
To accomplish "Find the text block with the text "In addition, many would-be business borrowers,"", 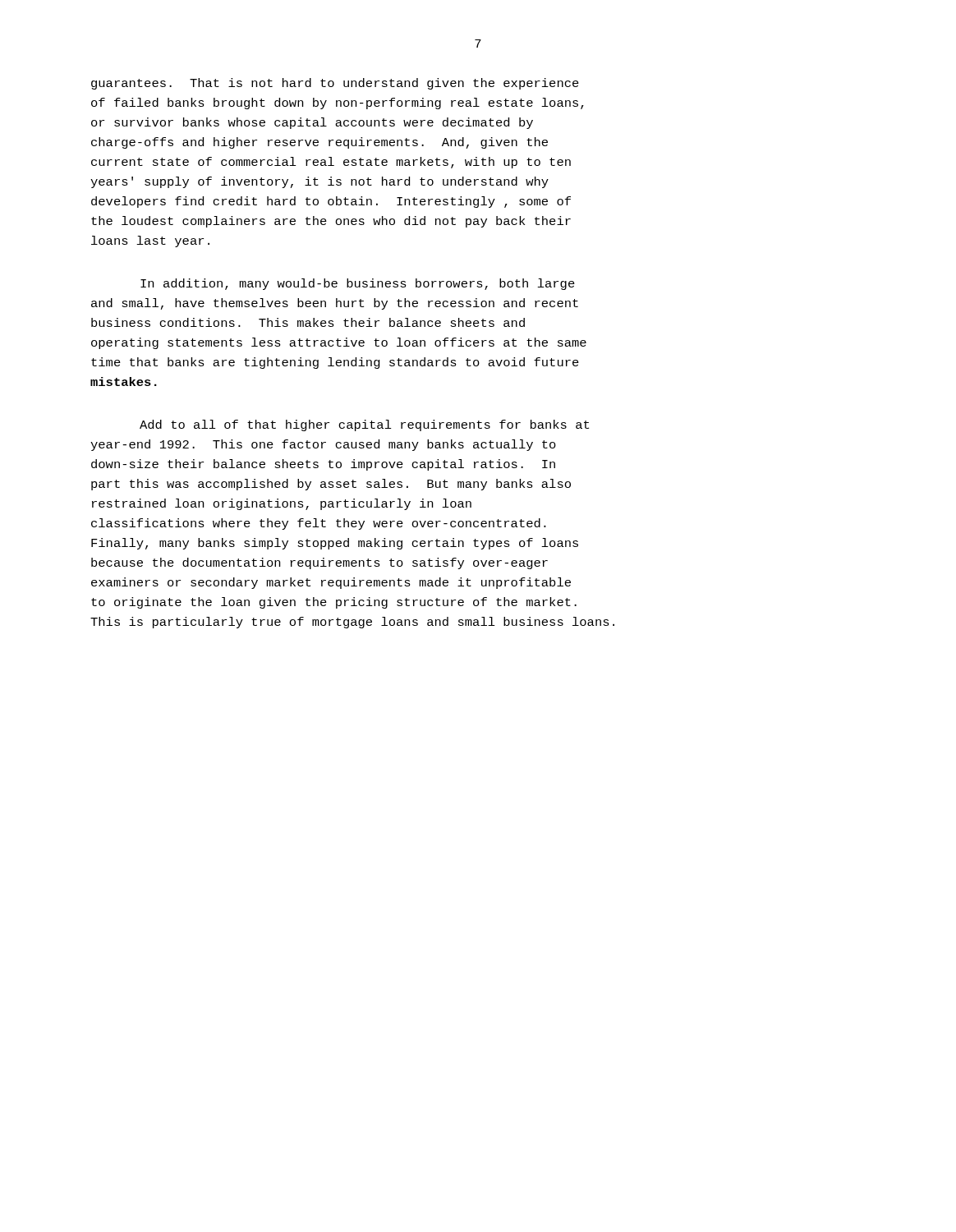I will coord(339,334).
